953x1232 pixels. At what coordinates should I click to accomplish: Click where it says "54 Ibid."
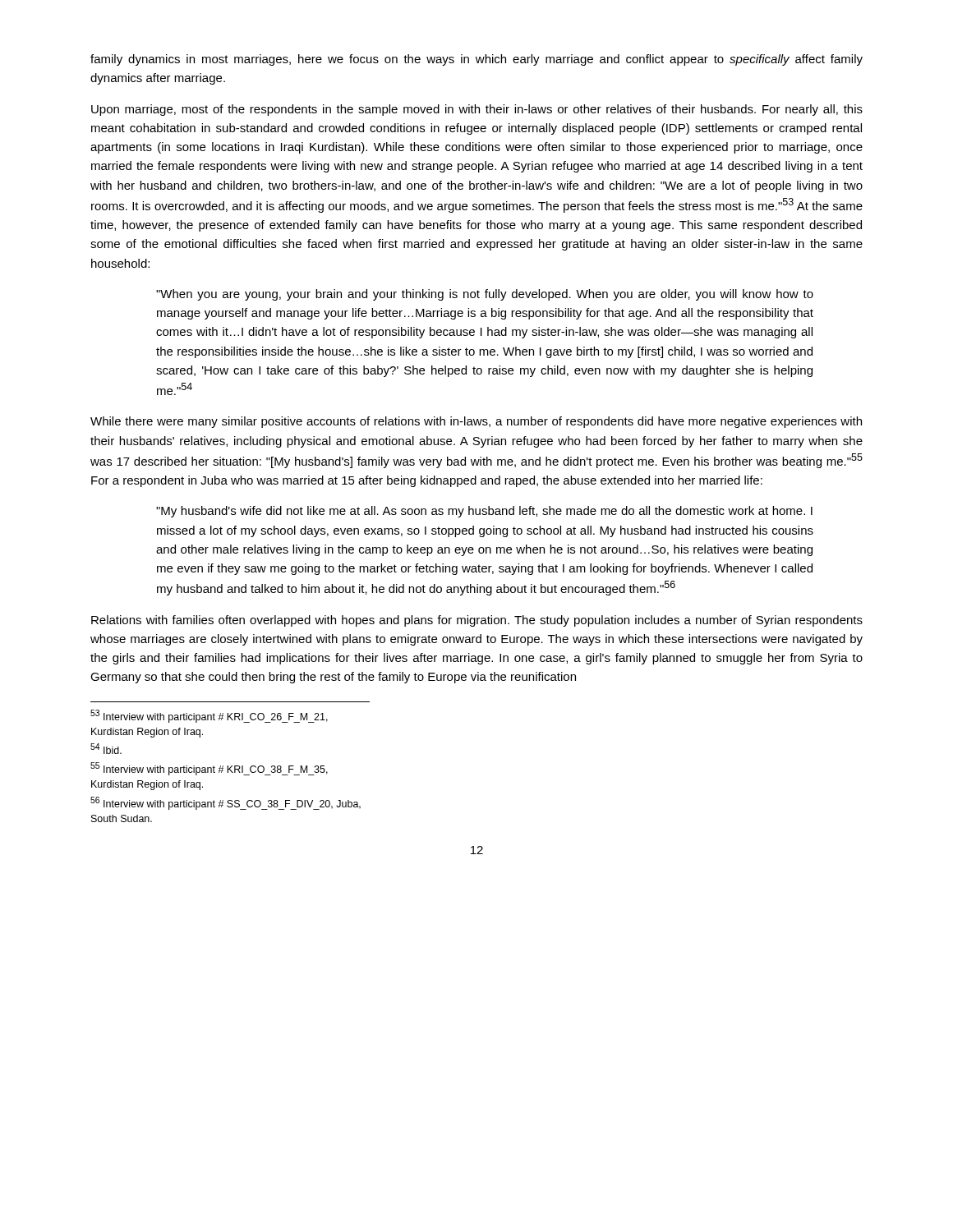pos(106,749)
